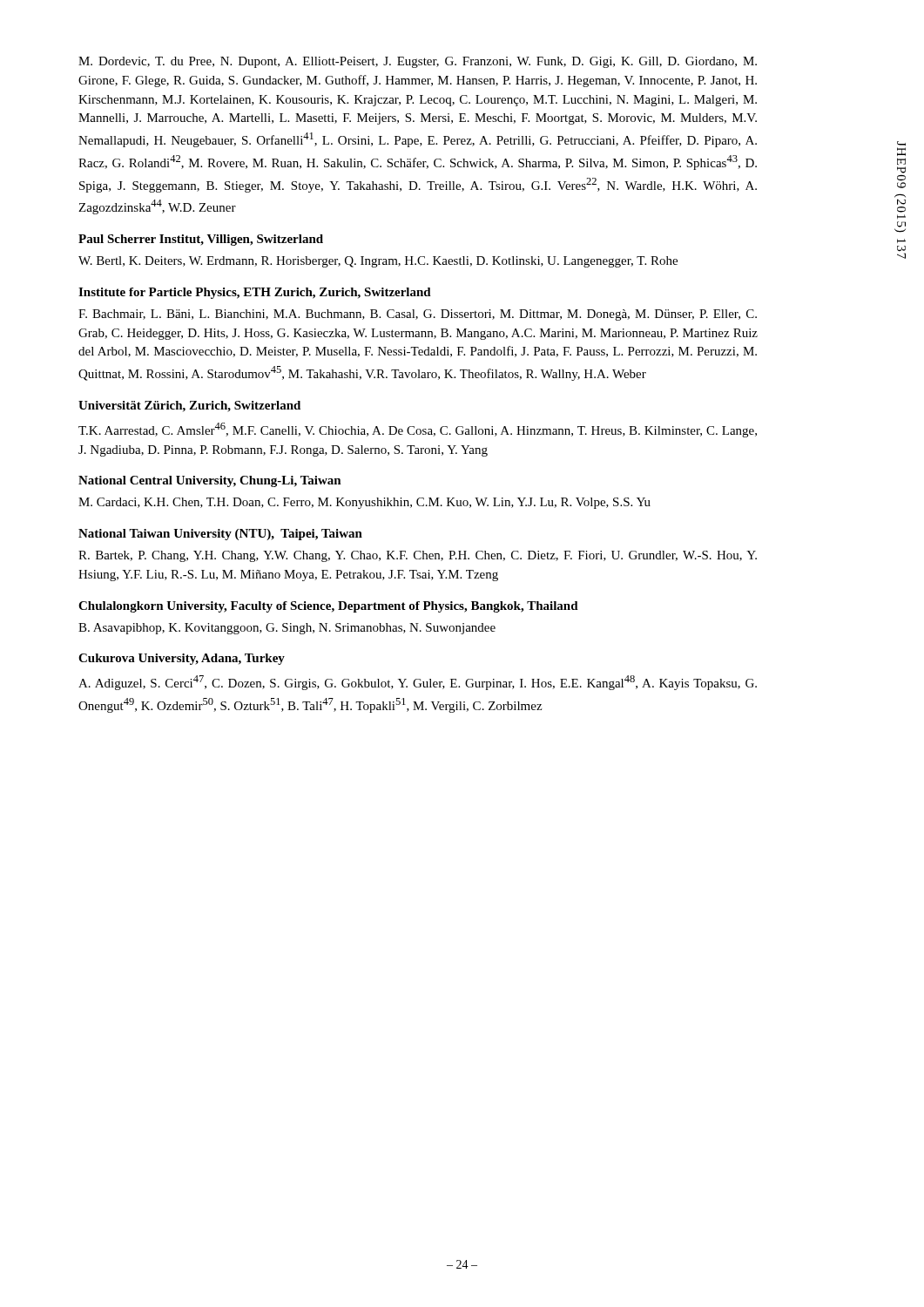Where does it say "Cukurova University, Adana, Turkey"?
924x1307 pixels.
tap(182, 658)
